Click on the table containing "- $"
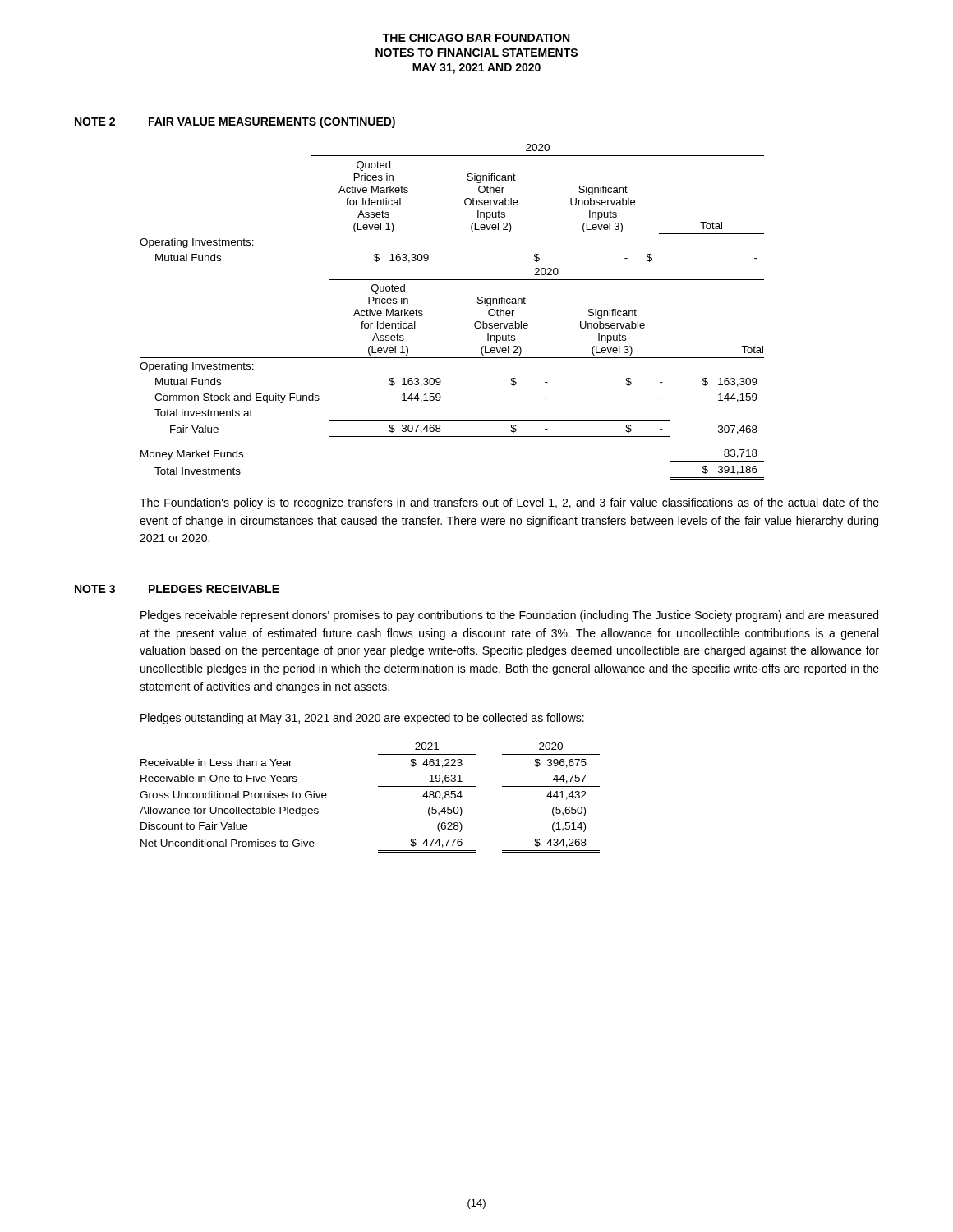953x1232 pixels. click(509, 310)
